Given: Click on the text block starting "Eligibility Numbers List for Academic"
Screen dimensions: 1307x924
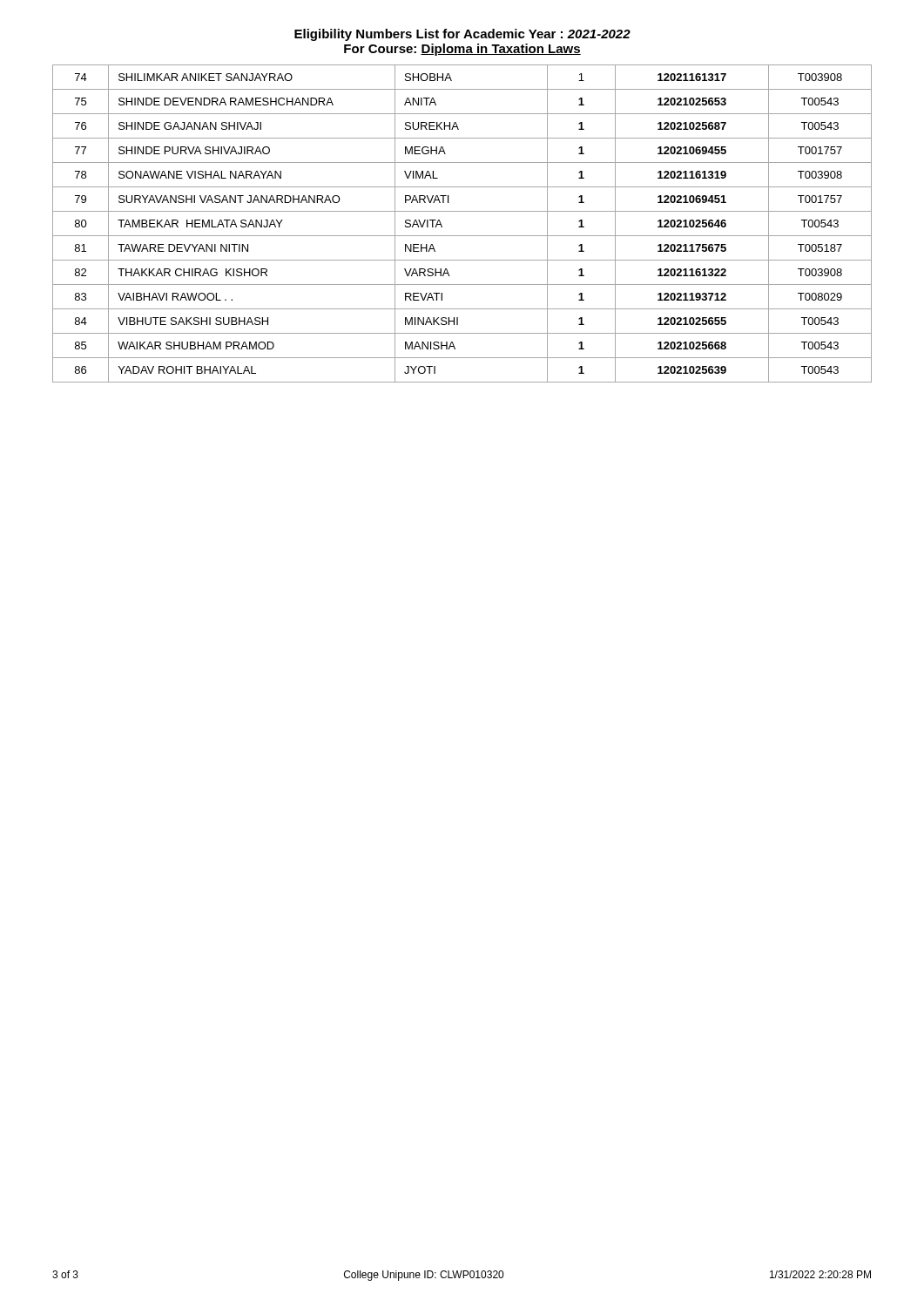Looking at the screenshot, I should (462, 41).
